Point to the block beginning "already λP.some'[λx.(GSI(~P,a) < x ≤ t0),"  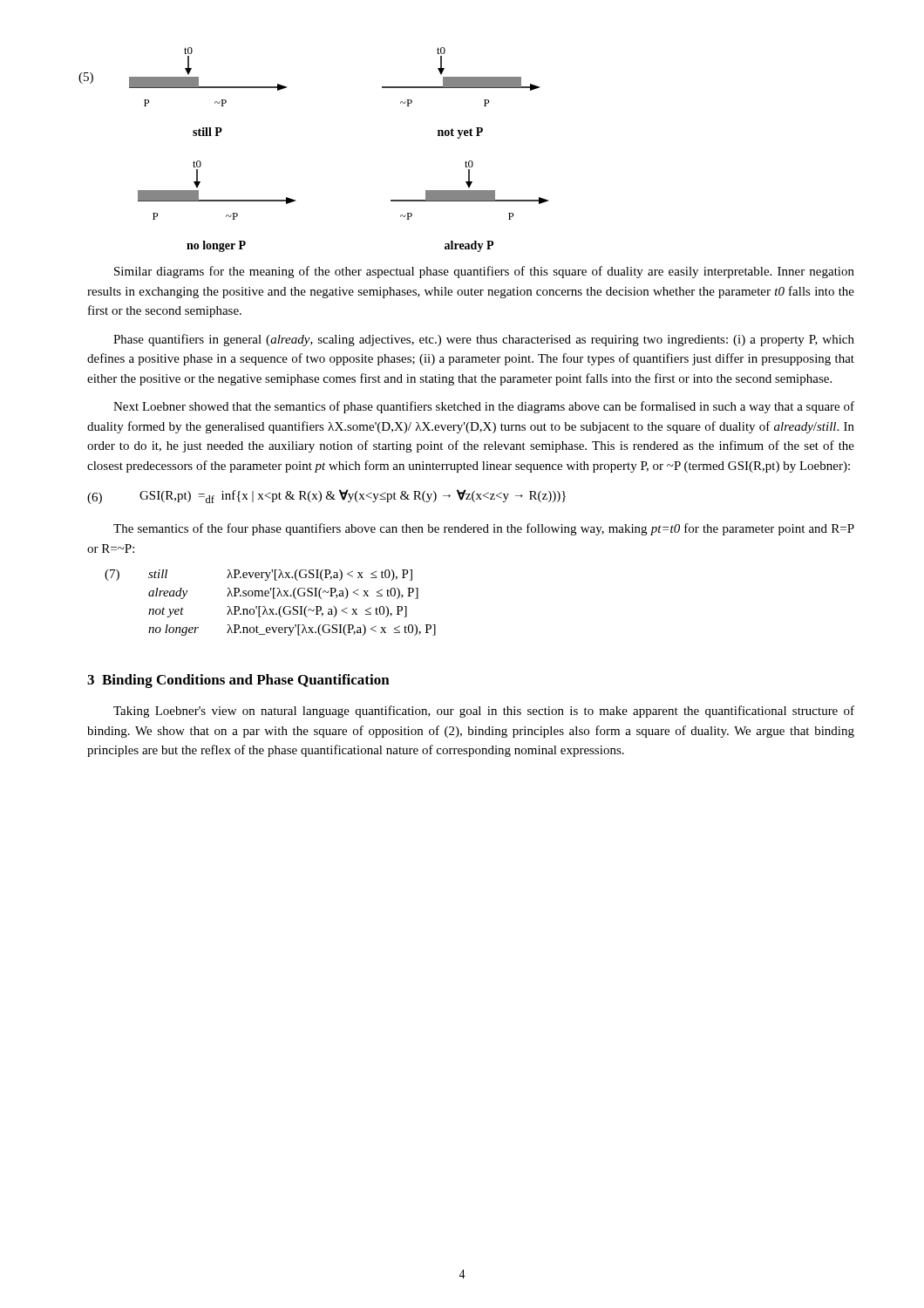(x=283, y=593)
